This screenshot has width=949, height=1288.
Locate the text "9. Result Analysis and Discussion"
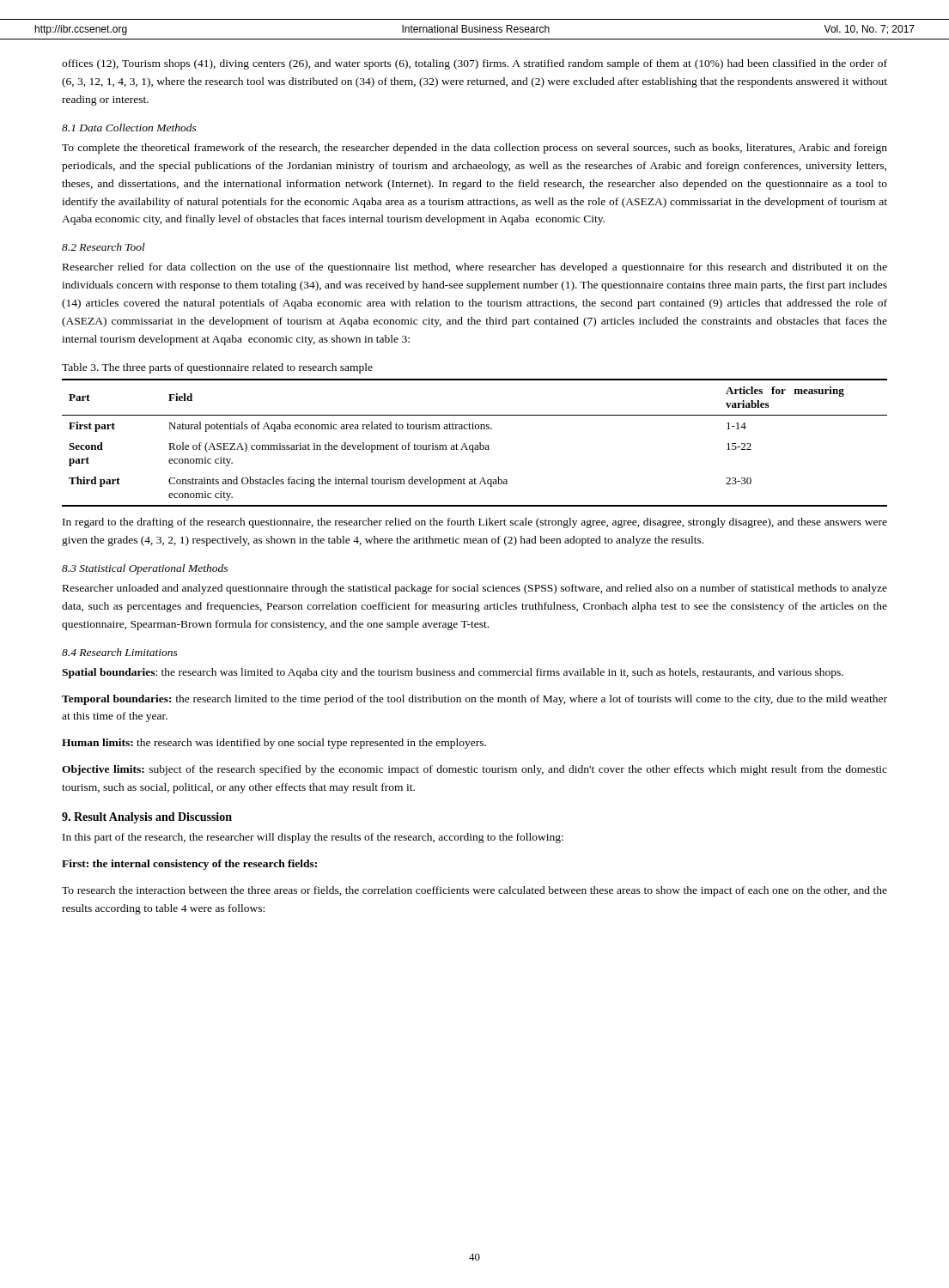pos(147,817)
